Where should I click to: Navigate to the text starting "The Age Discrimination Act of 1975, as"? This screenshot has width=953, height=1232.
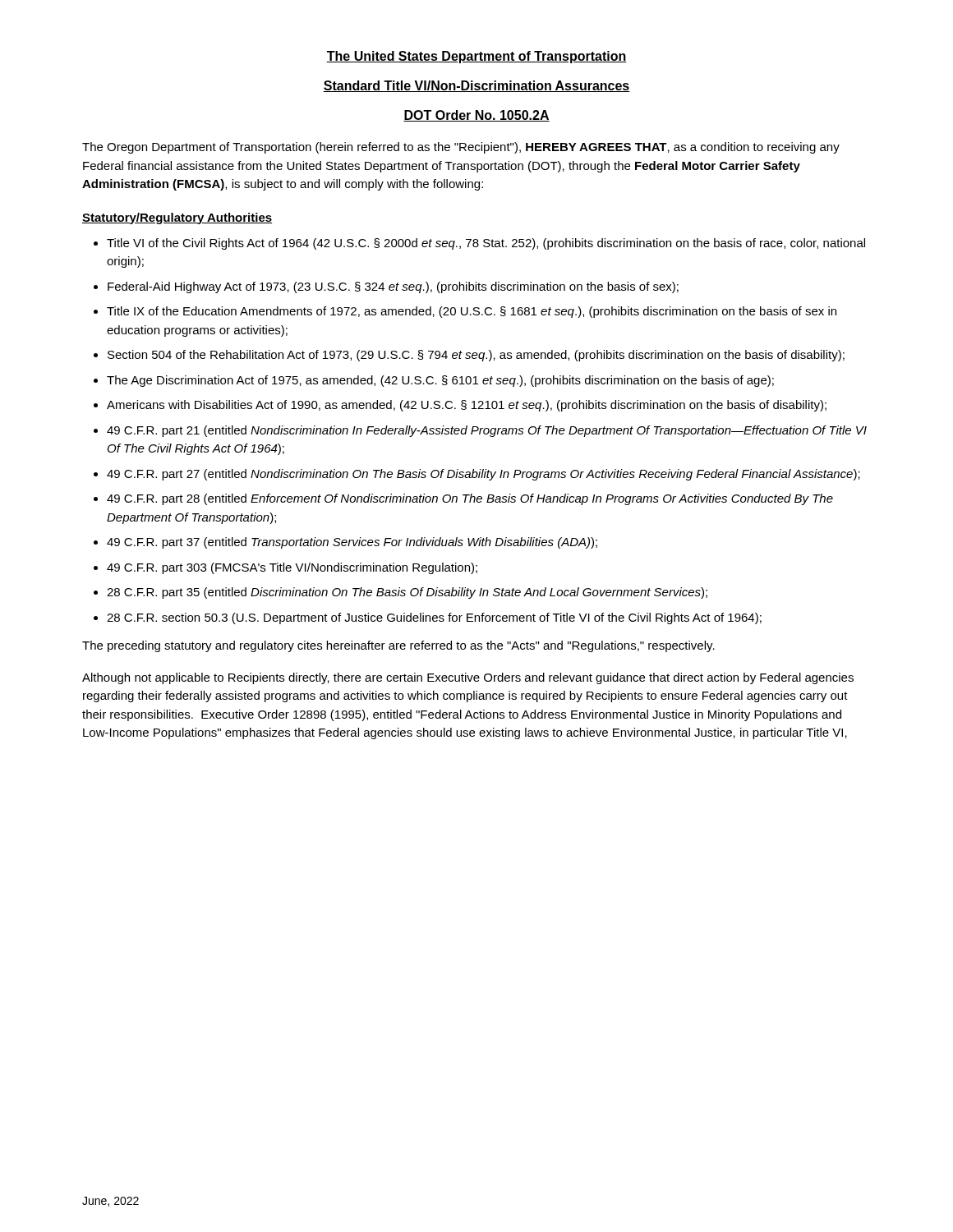441,379
